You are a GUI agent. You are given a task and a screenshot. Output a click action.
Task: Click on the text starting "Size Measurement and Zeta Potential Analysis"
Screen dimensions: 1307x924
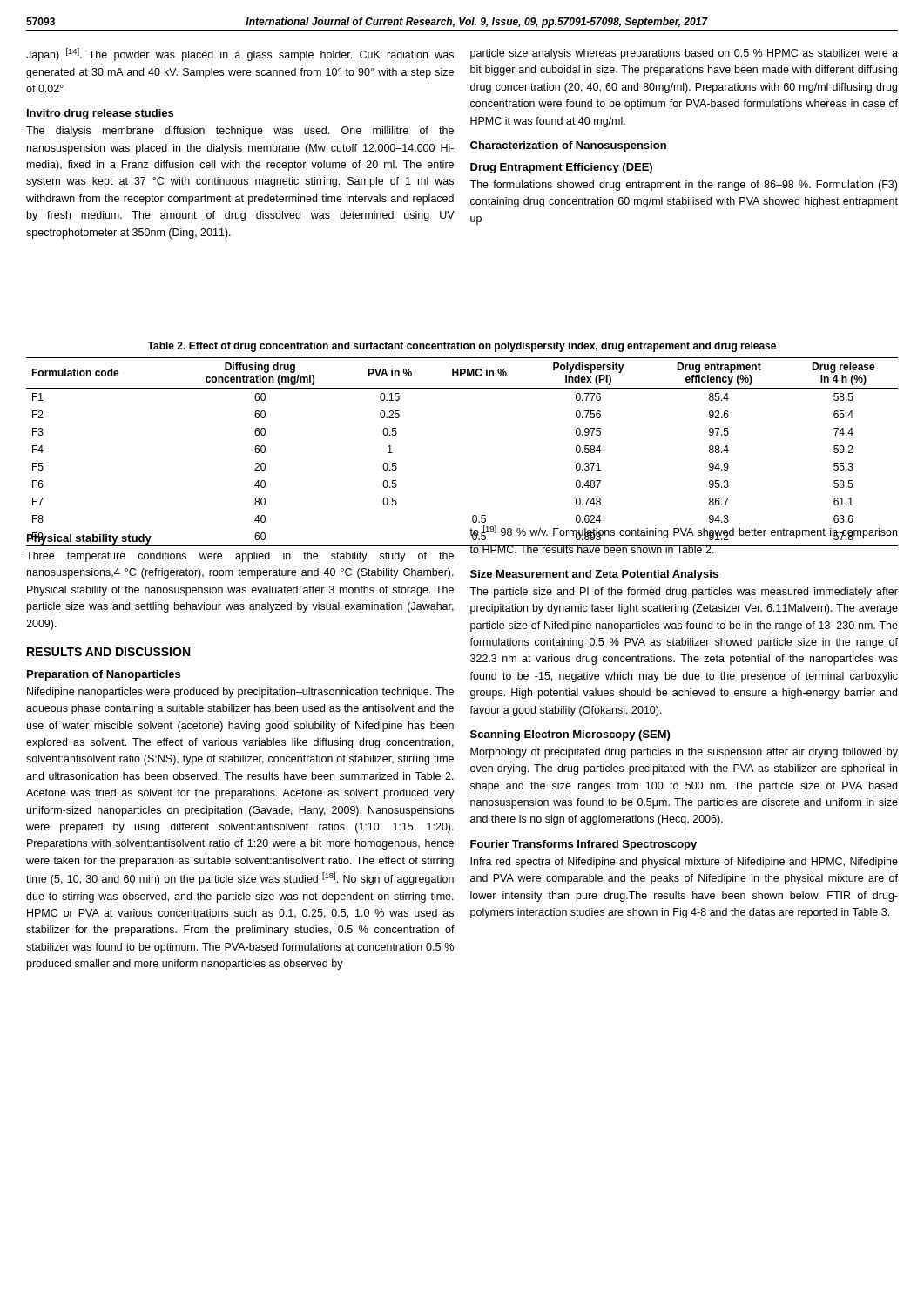click(594, 574)
